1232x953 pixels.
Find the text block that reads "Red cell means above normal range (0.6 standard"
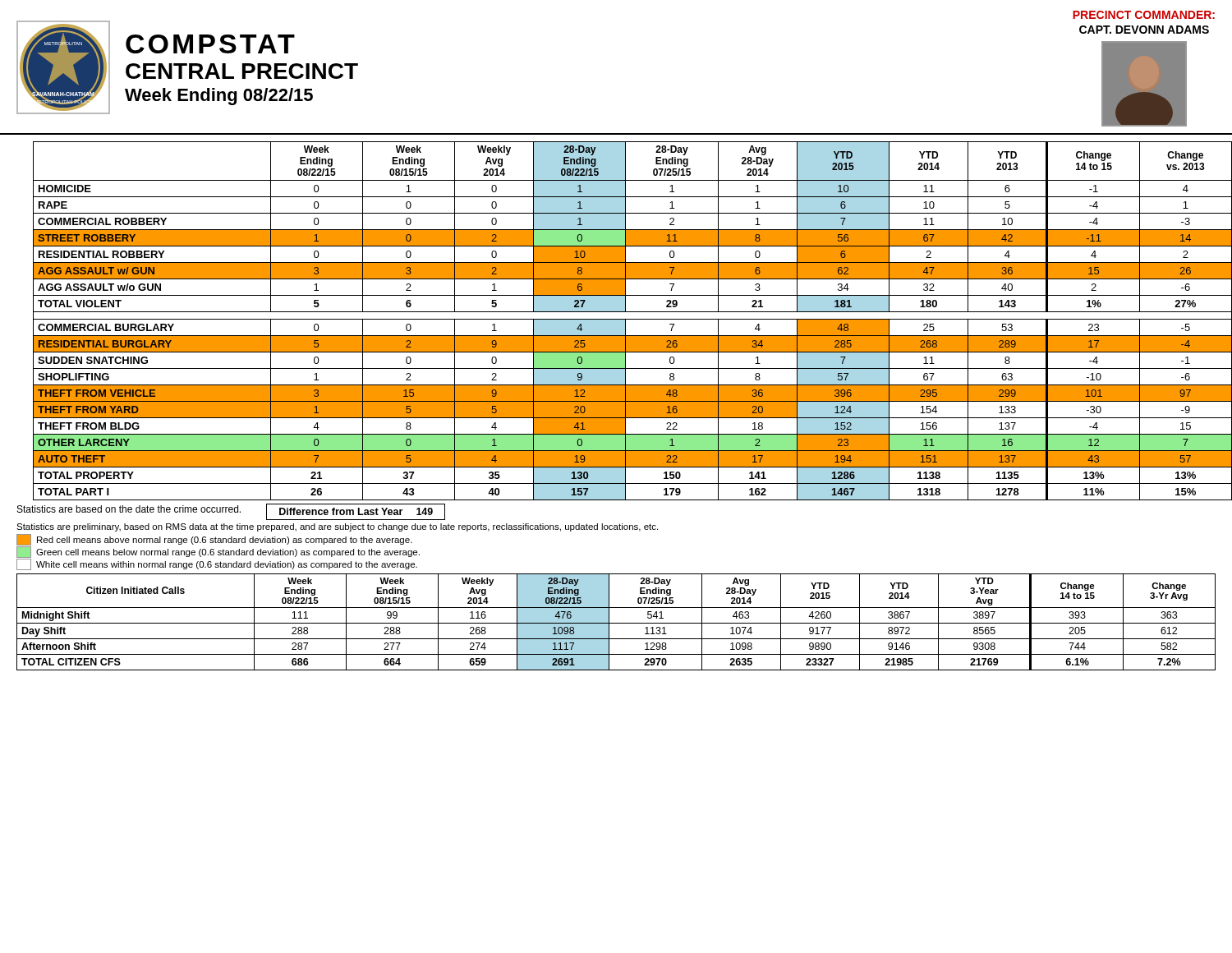click(x=616, y=552)
